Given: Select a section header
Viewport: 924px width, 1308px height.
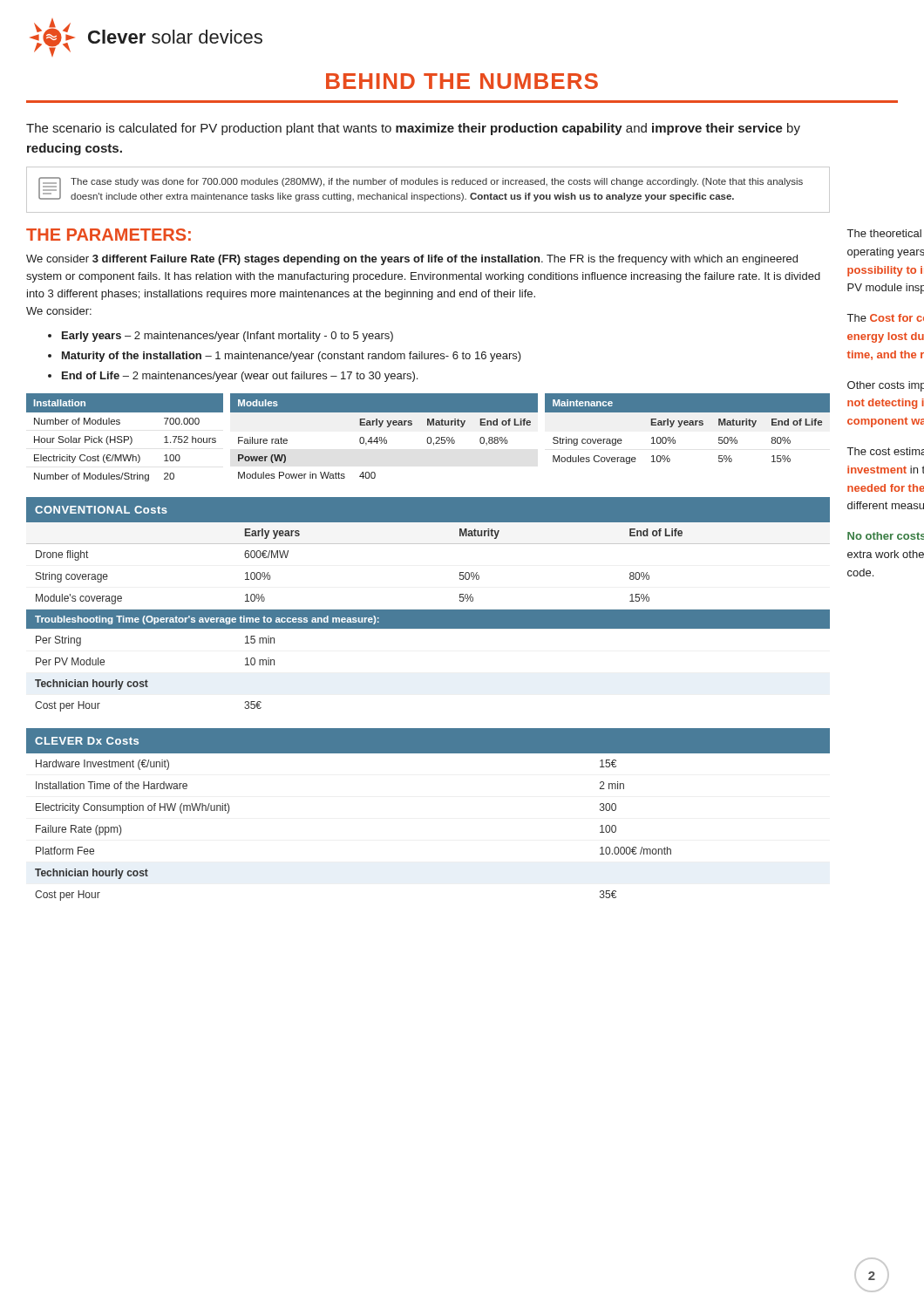Looking at the screenshot, I should [x=109, y=234].
